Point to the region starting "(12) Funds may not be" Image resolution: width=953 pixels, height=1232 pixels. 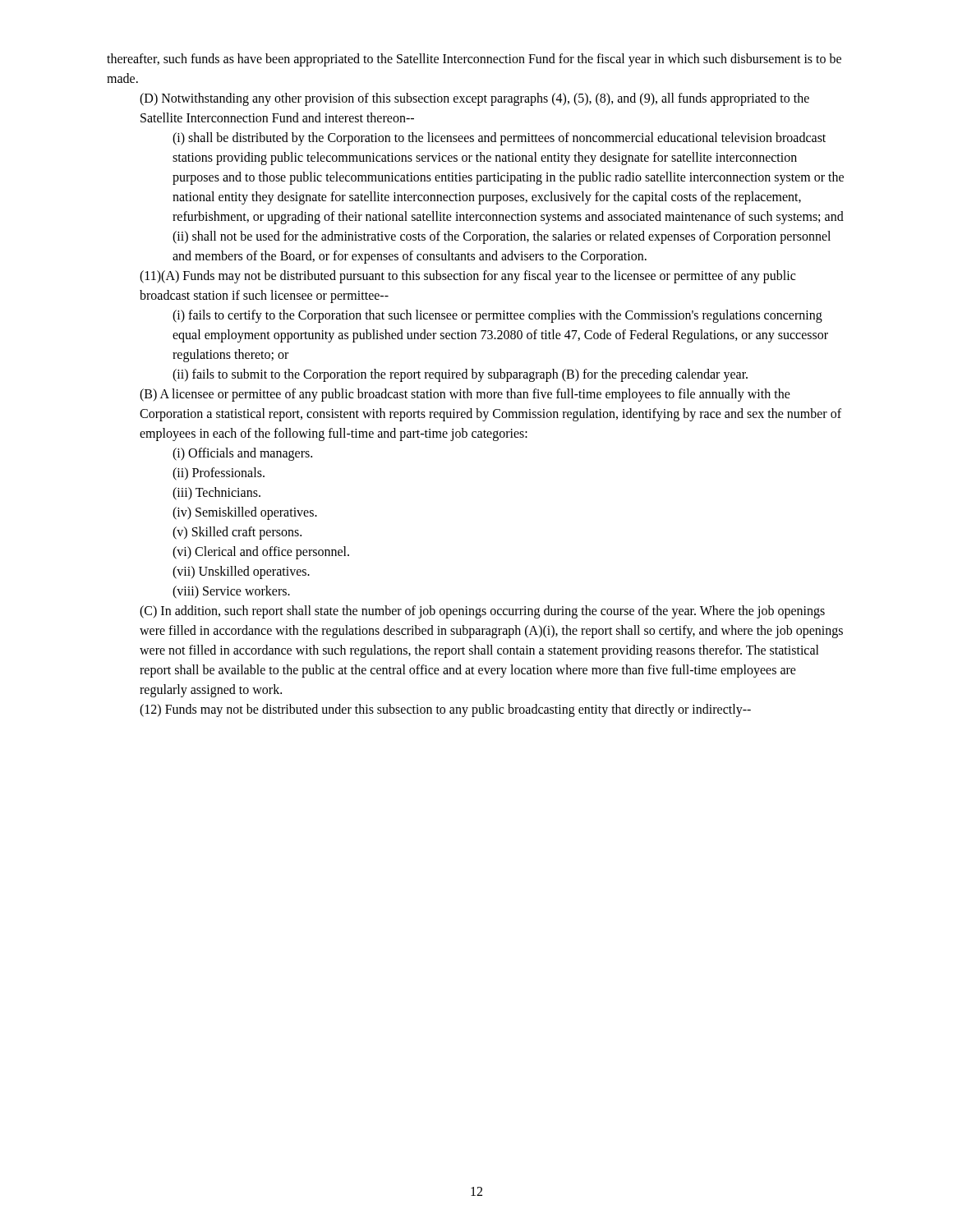(x=476, y=710)
